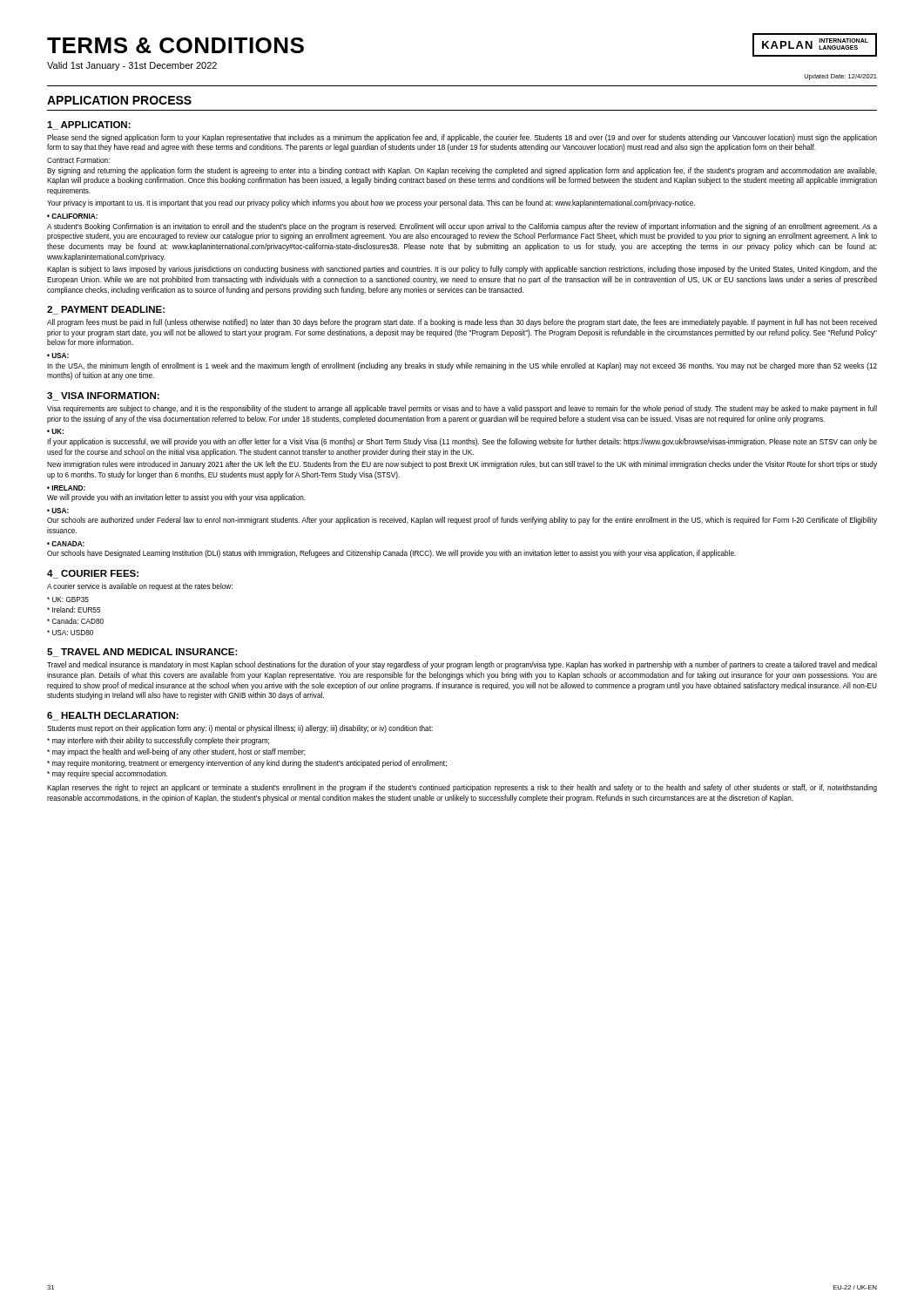
Task: Point to "4_ COURIER FEES:"
Action: (93, 573)
